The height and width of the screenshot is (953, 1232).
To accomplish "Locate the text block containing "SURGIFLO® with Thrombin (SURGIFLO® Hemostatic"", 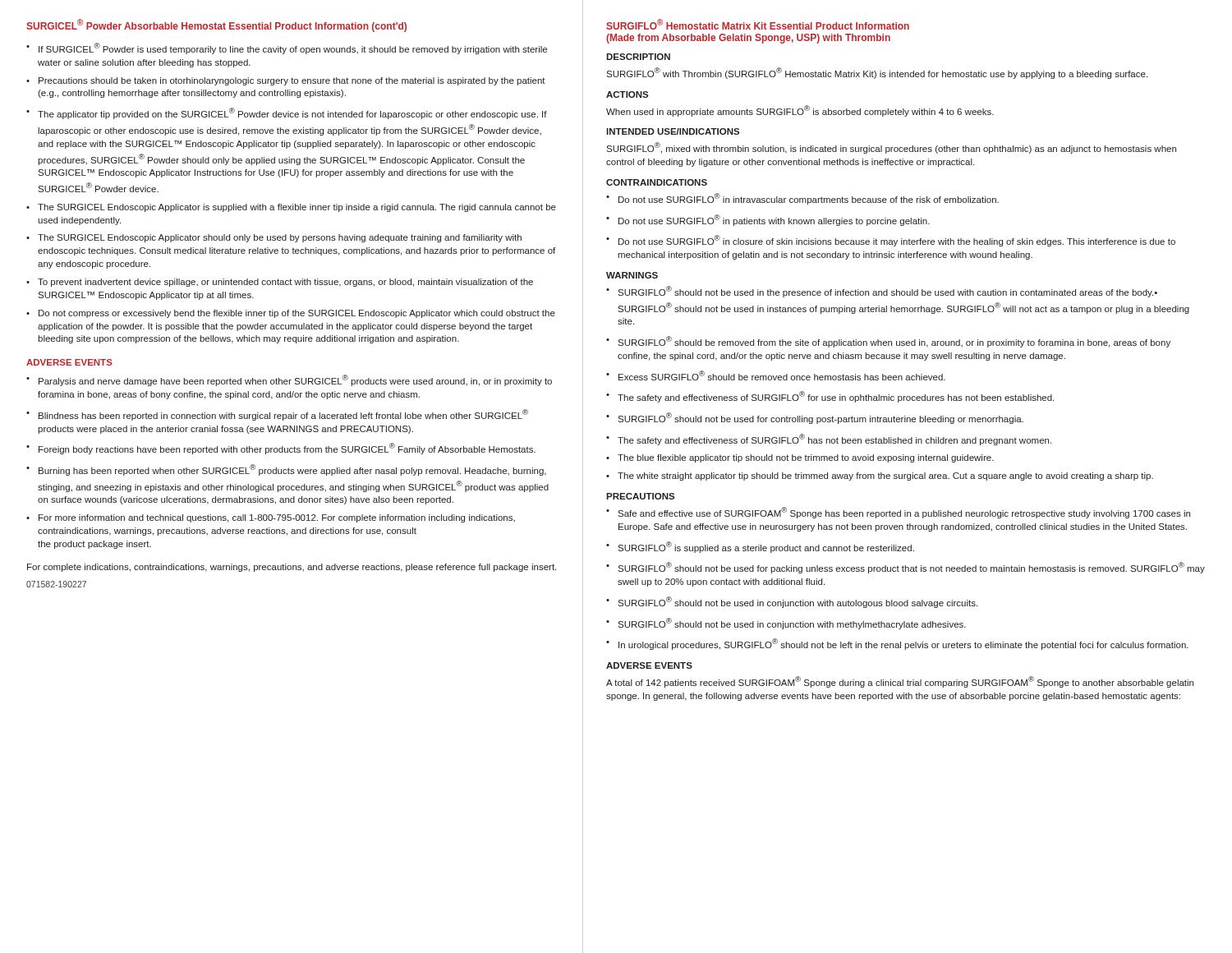I will click(877, 72).
